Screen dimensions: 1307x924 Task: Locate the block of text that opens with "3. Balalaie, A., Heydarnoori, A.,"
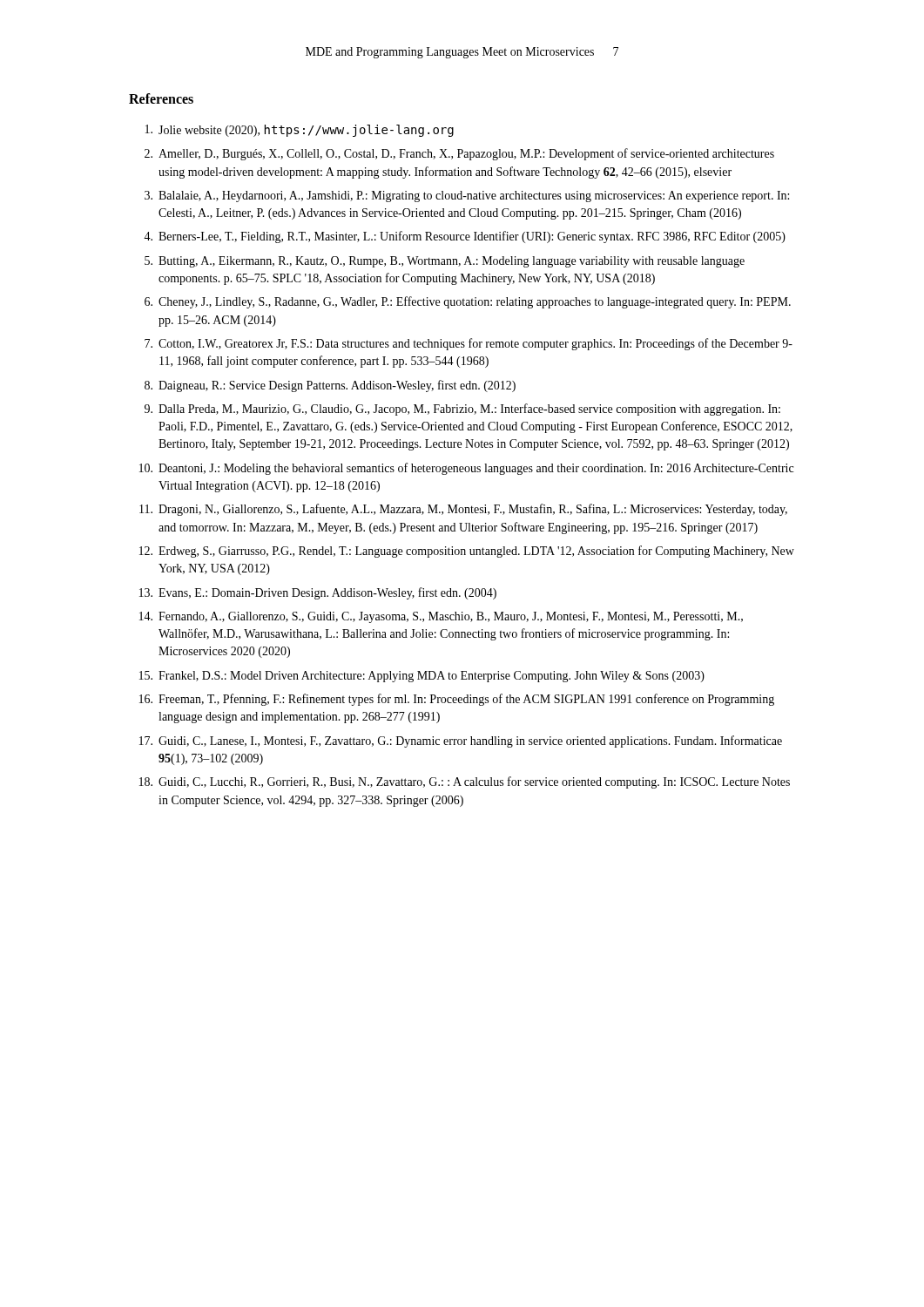click(x=462, y=205)
